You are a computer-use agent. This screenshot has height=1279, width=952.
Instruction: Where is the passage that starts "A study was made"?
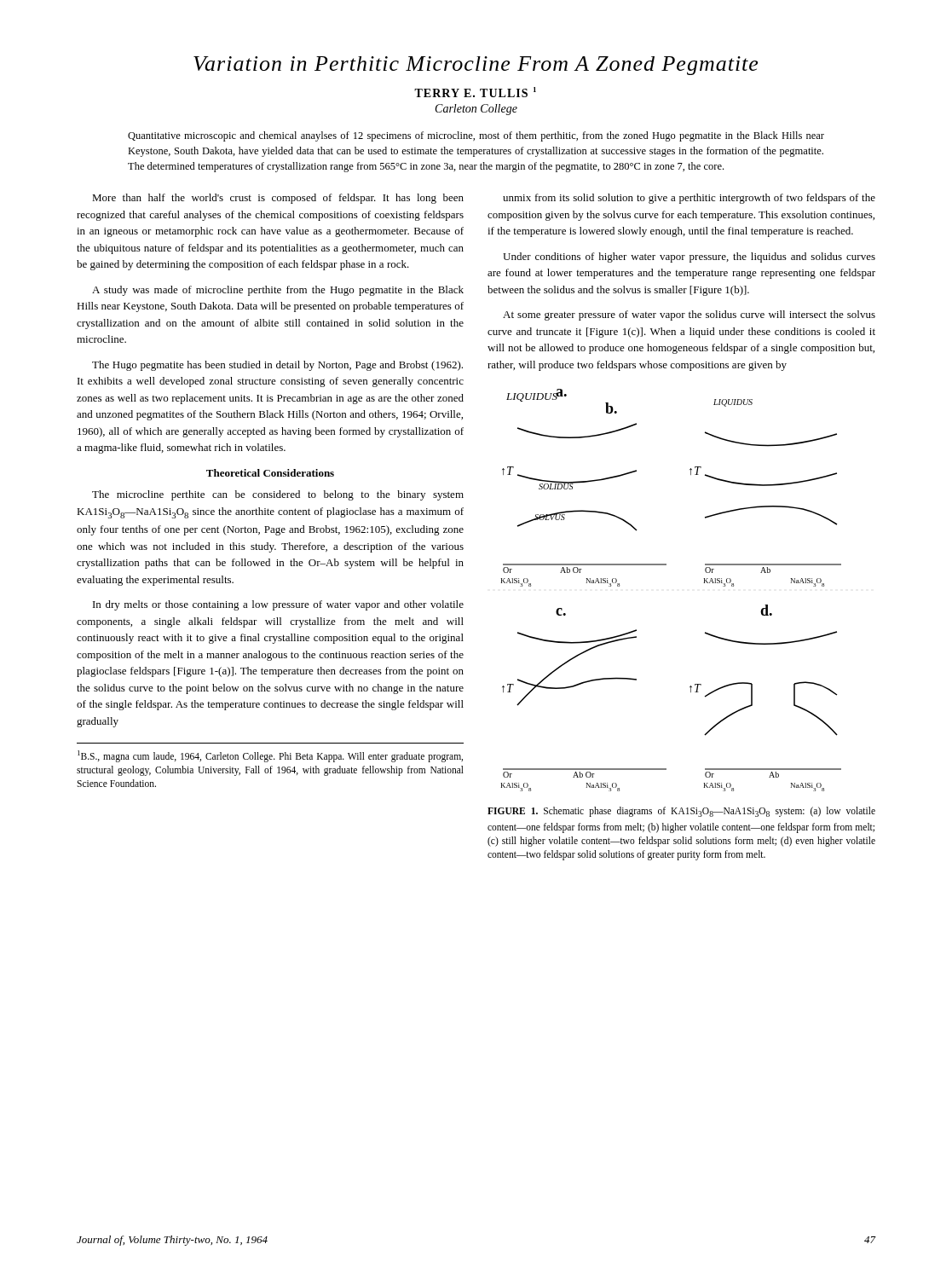click(x=270, y=314)
